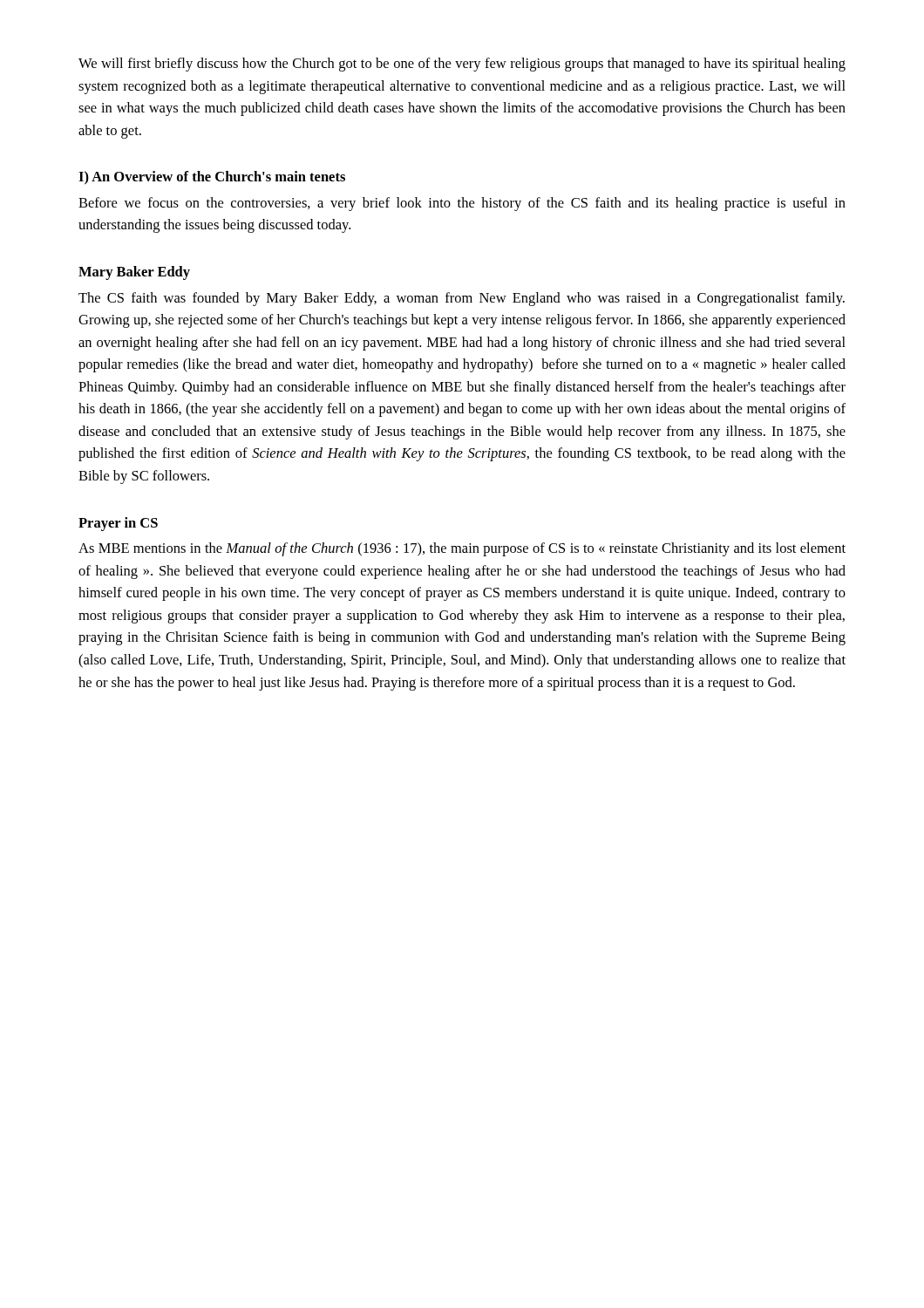
Task: Point to the text block starting "Before we focus on the controversies,"
Action: pos(462,214)
